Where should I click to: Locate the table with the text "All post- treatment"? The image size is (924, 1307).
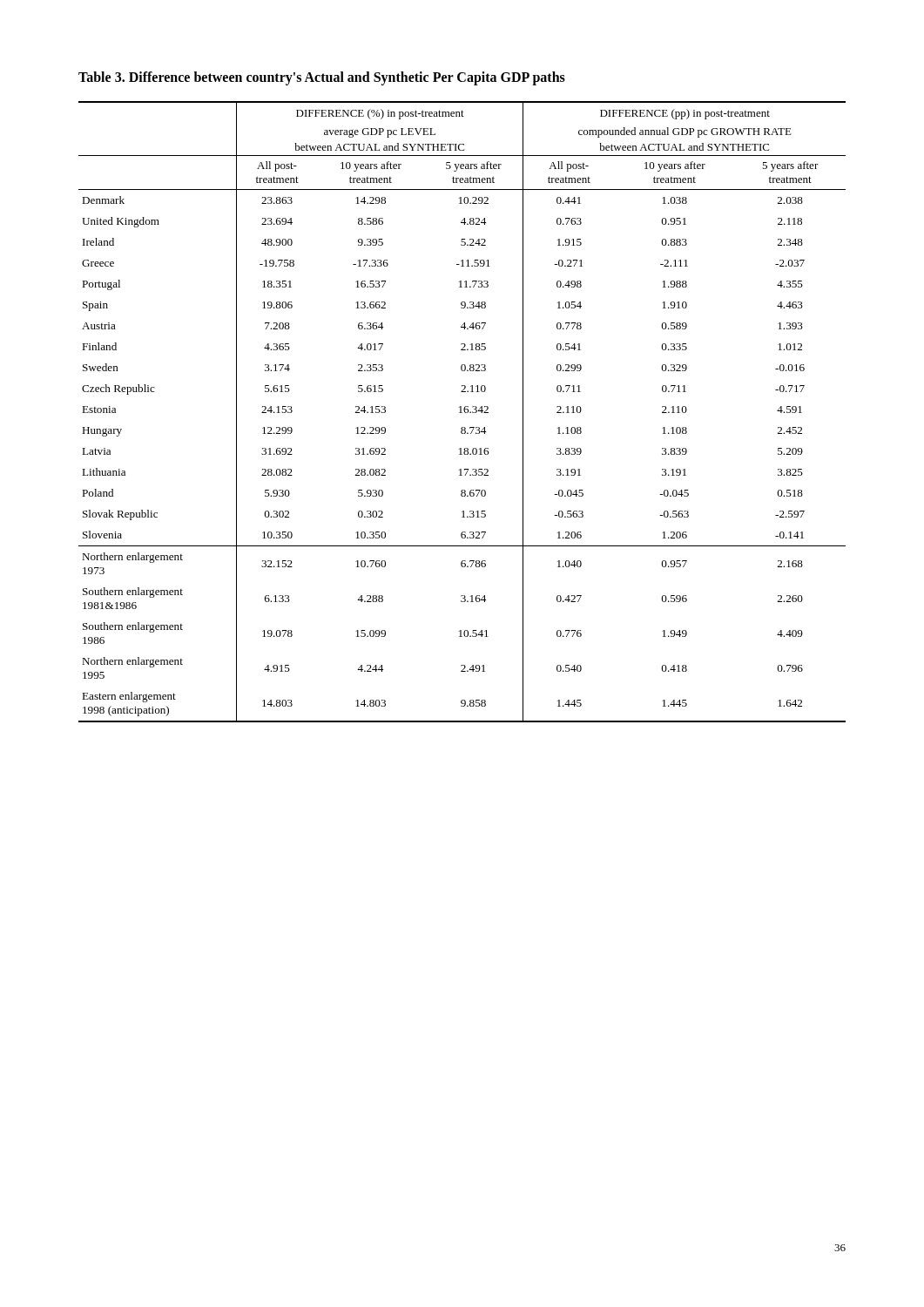pos(462,412)
